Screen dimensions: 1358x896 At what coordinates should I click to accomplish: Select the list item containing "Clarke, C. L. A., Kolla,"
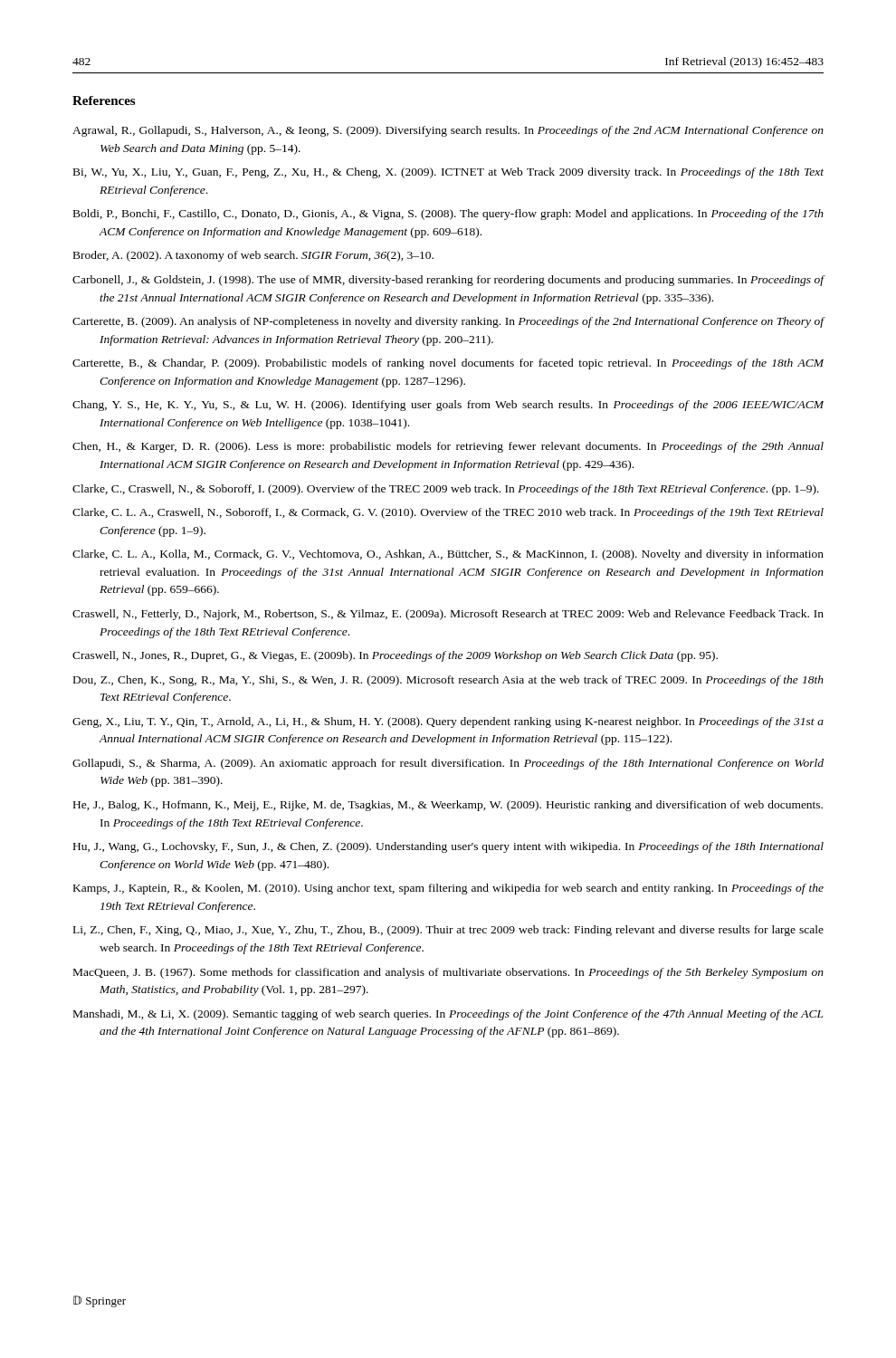click(x=448, y=572)
